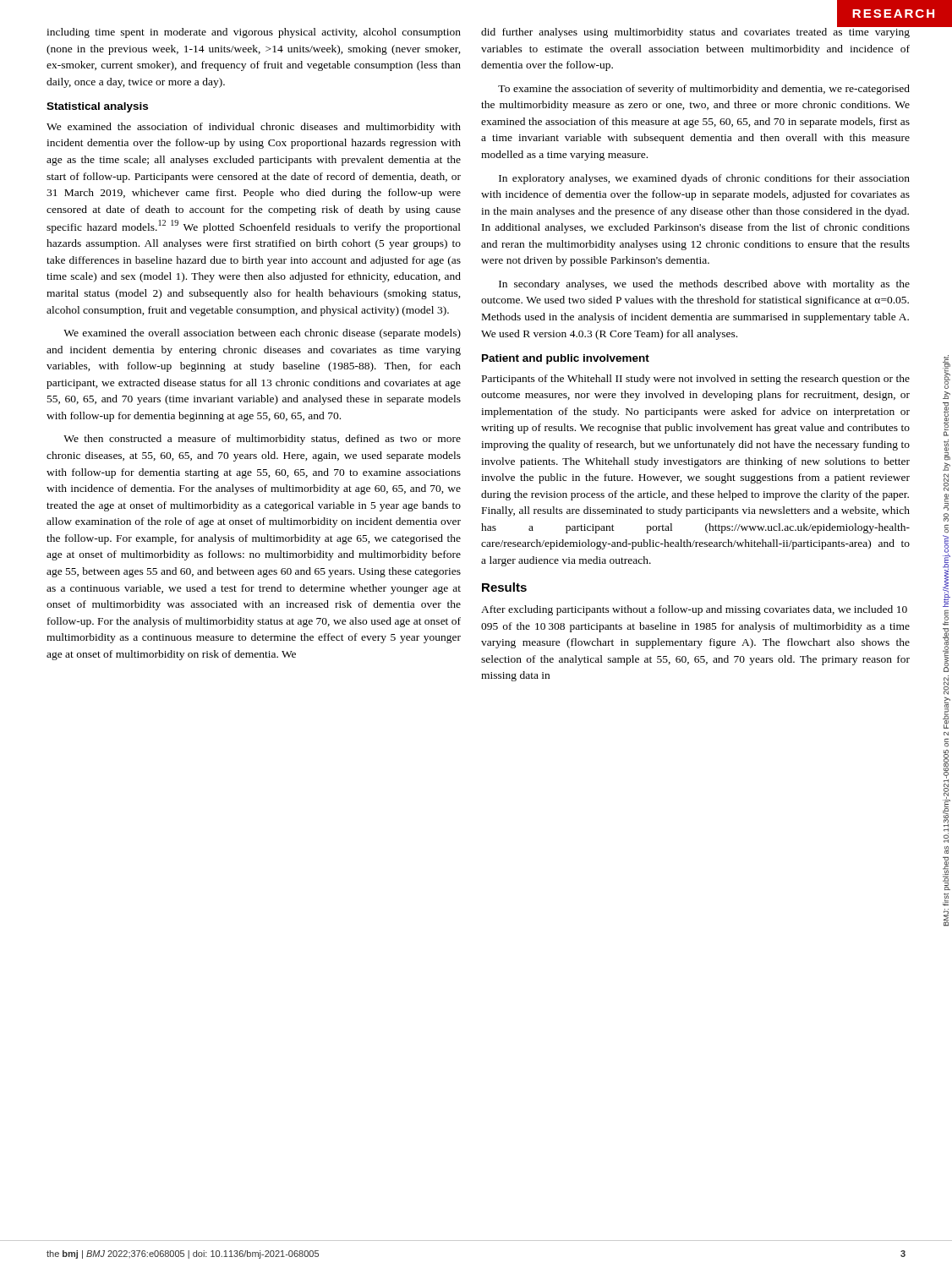Locate the text block that reads "including time spent in"
This screenshot has height=1268, width=952.
(x=254, y=57)
